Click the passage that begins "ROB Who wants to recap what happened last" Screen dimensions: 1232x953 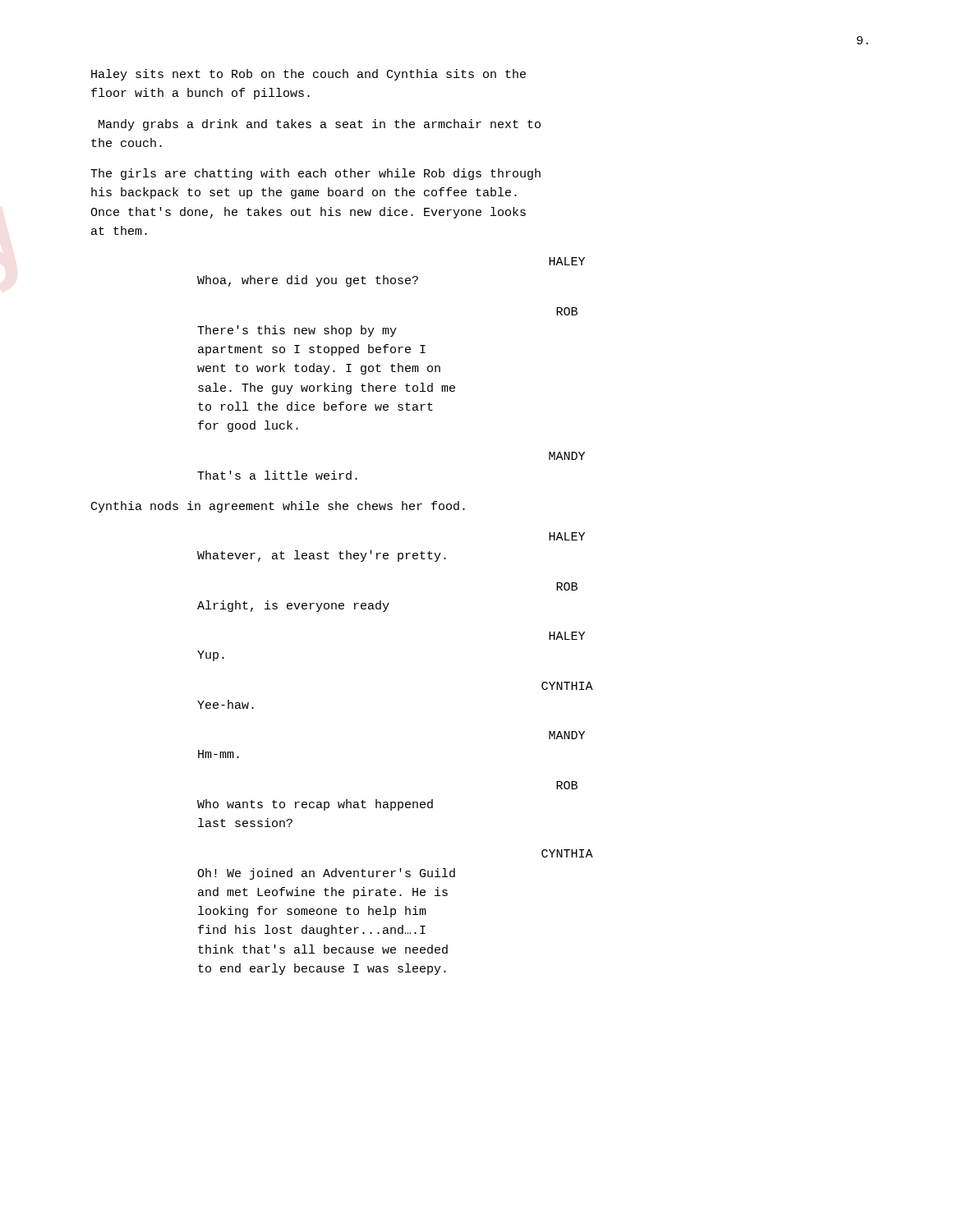[x=567, y=785]
